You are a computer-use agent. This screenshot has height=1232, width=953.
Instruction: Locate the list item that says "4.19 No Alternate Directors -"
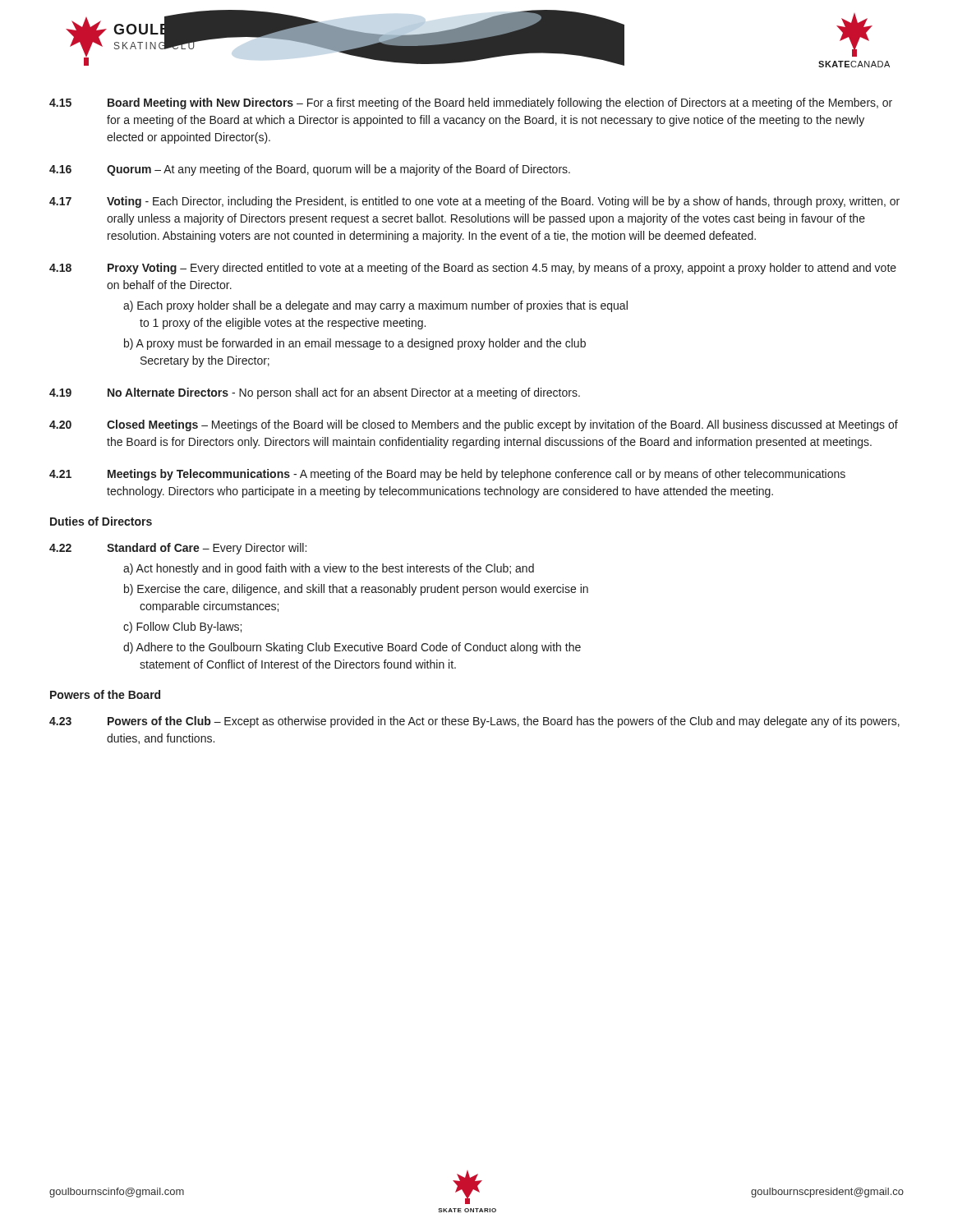(476, 393)
